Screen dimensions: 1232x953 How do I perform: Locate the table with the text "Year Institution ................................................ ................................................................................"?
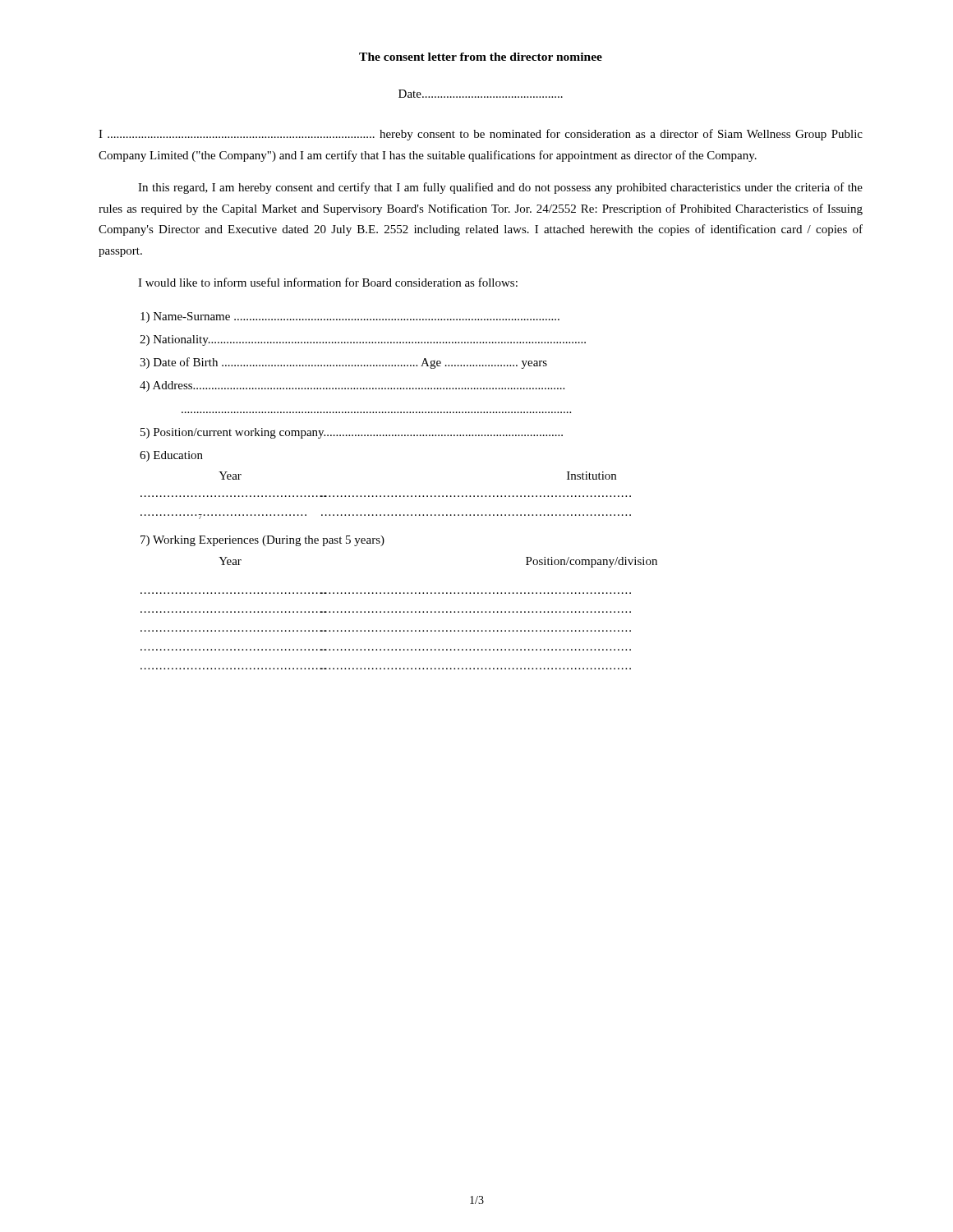pyautogui.click(x=501, y=495)
